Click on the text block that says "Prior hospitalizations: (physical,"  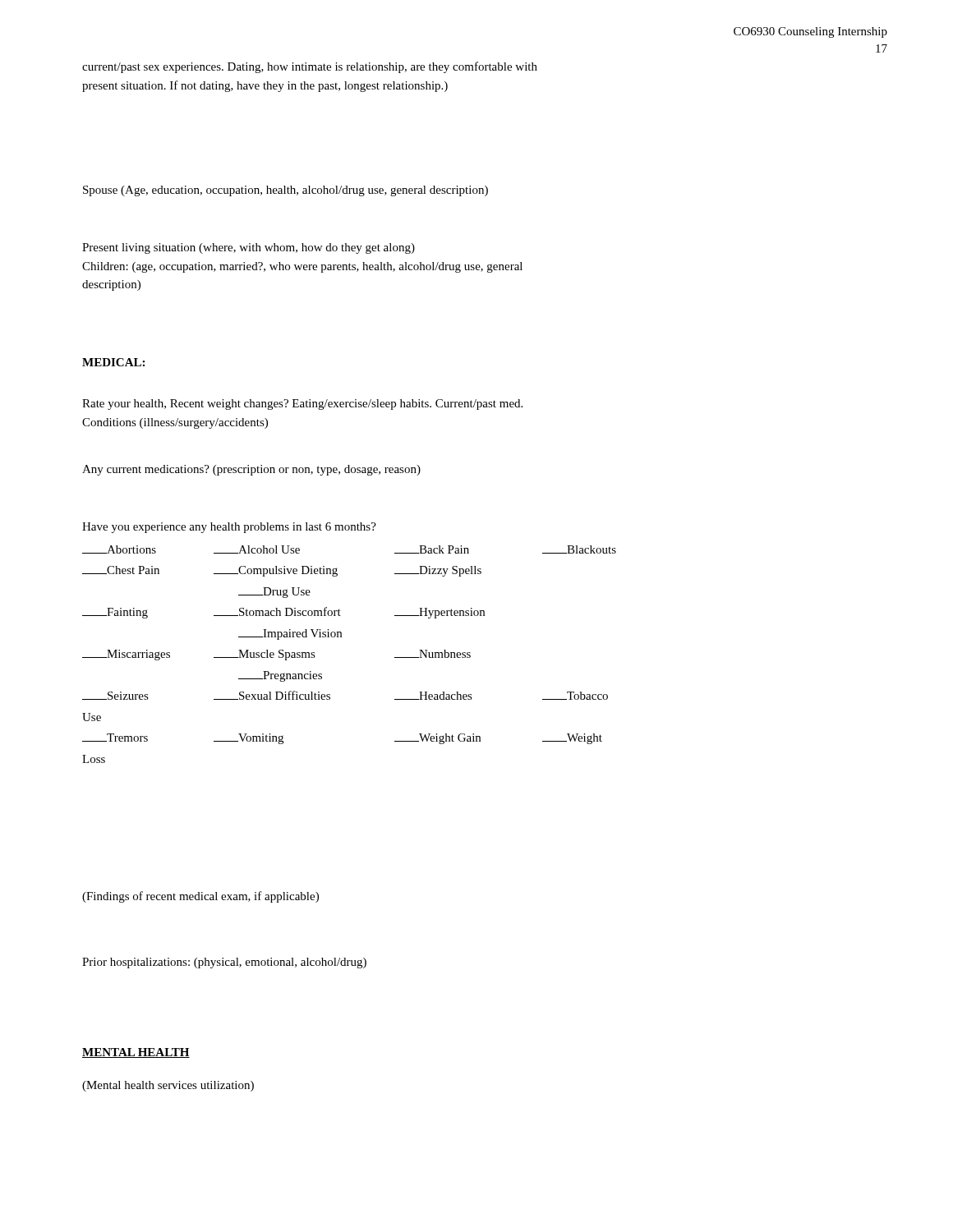(225, 962)
